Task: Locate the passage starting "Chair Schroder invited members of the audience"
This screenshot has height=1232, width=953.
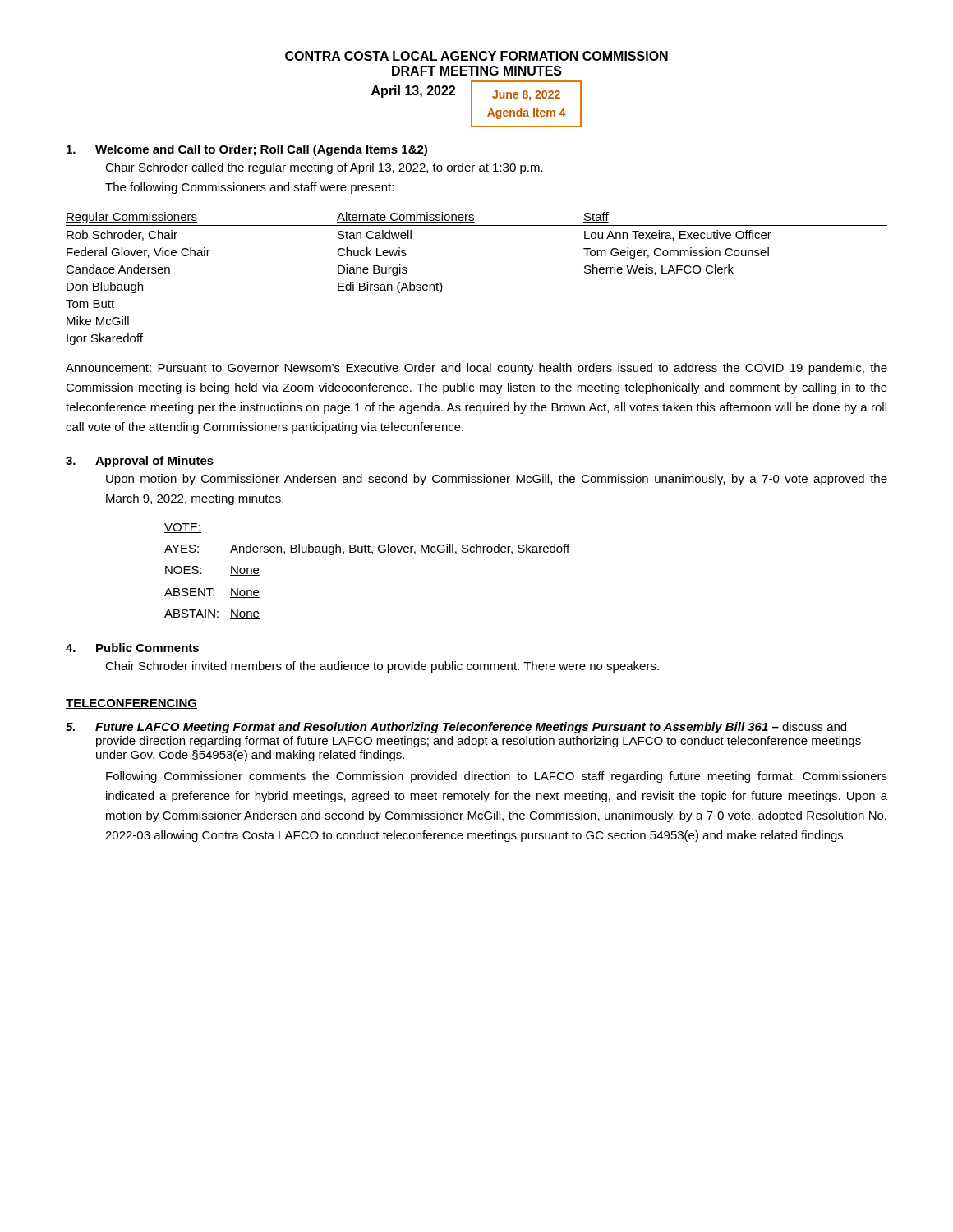Action: point(382,666)
